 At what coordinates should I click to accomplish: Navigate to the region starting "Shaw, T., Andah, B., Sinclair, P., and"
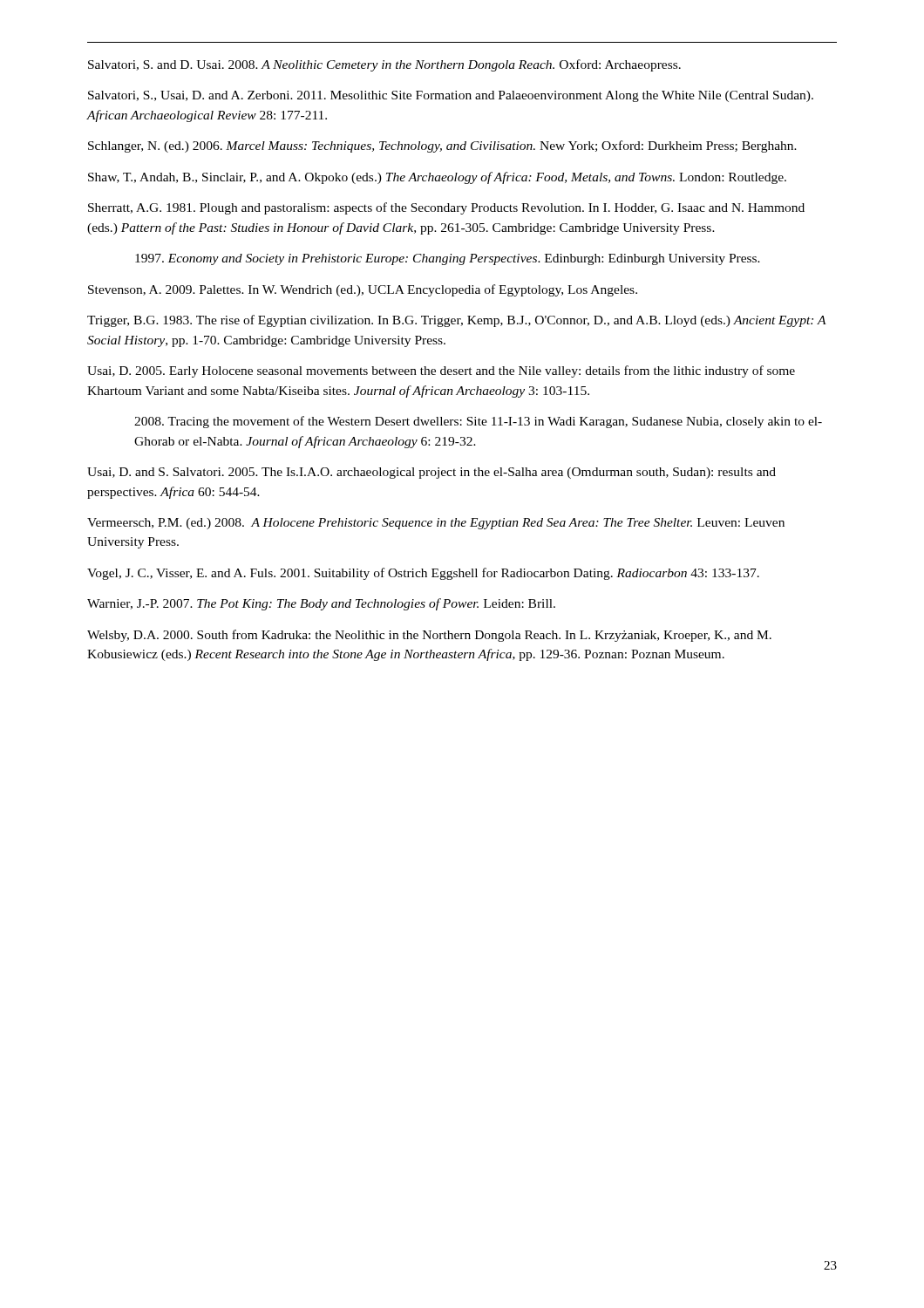click(437, 176)
